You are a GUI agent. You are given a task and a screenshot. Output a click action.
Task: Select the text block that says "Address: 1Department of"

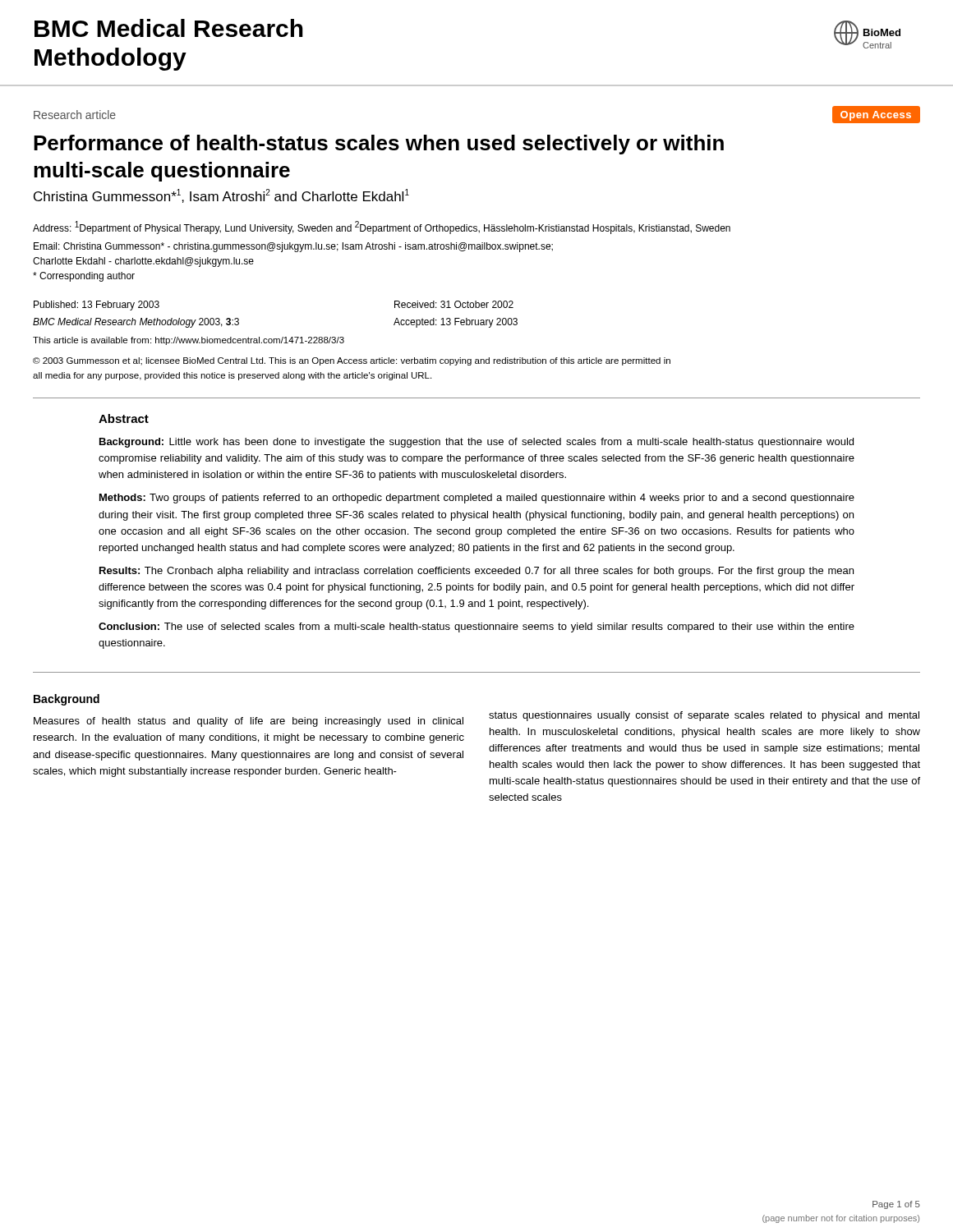pyautogui.click(x=382, y=227)
